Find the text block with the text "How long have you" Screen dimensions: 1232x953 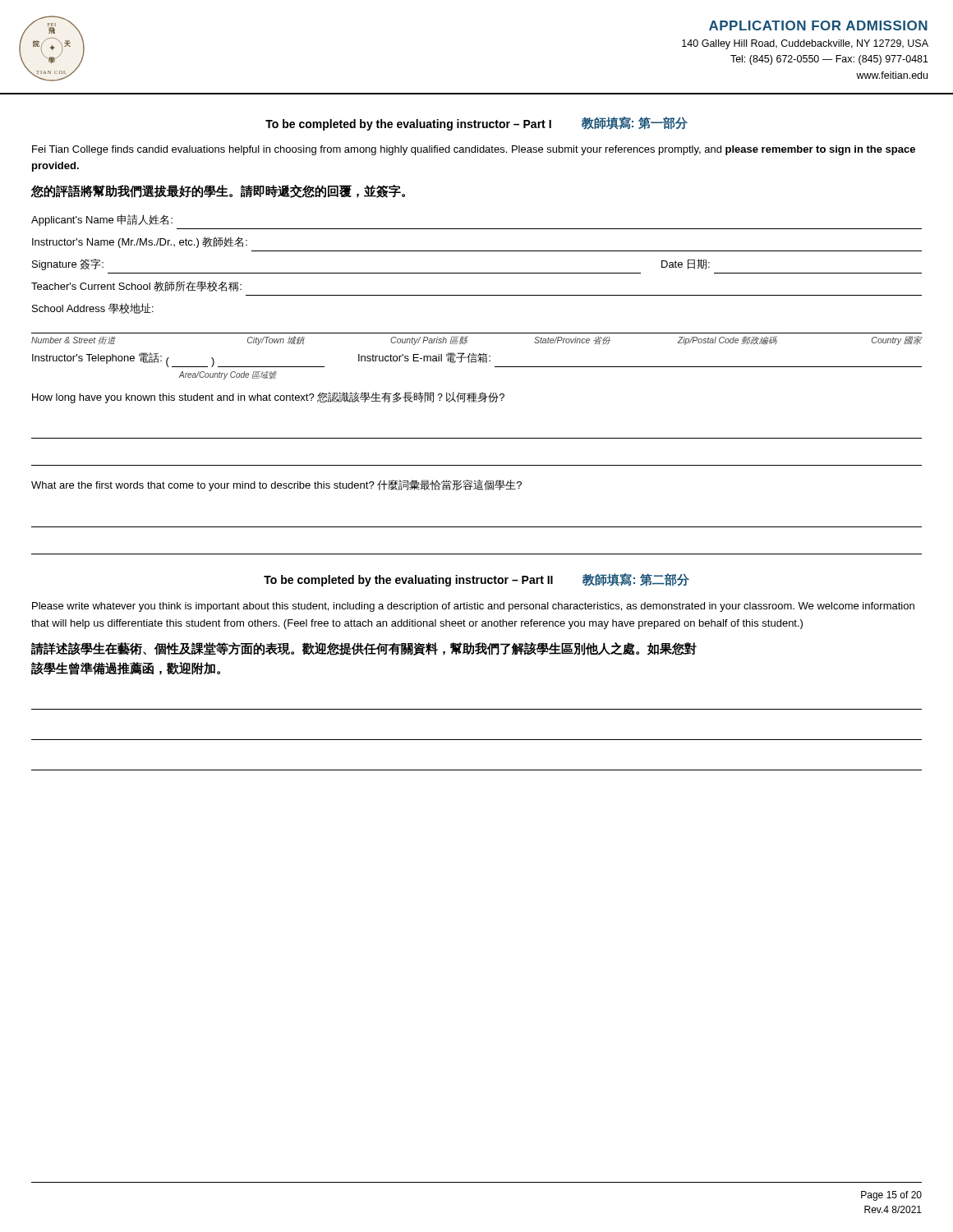click(268, 397)
